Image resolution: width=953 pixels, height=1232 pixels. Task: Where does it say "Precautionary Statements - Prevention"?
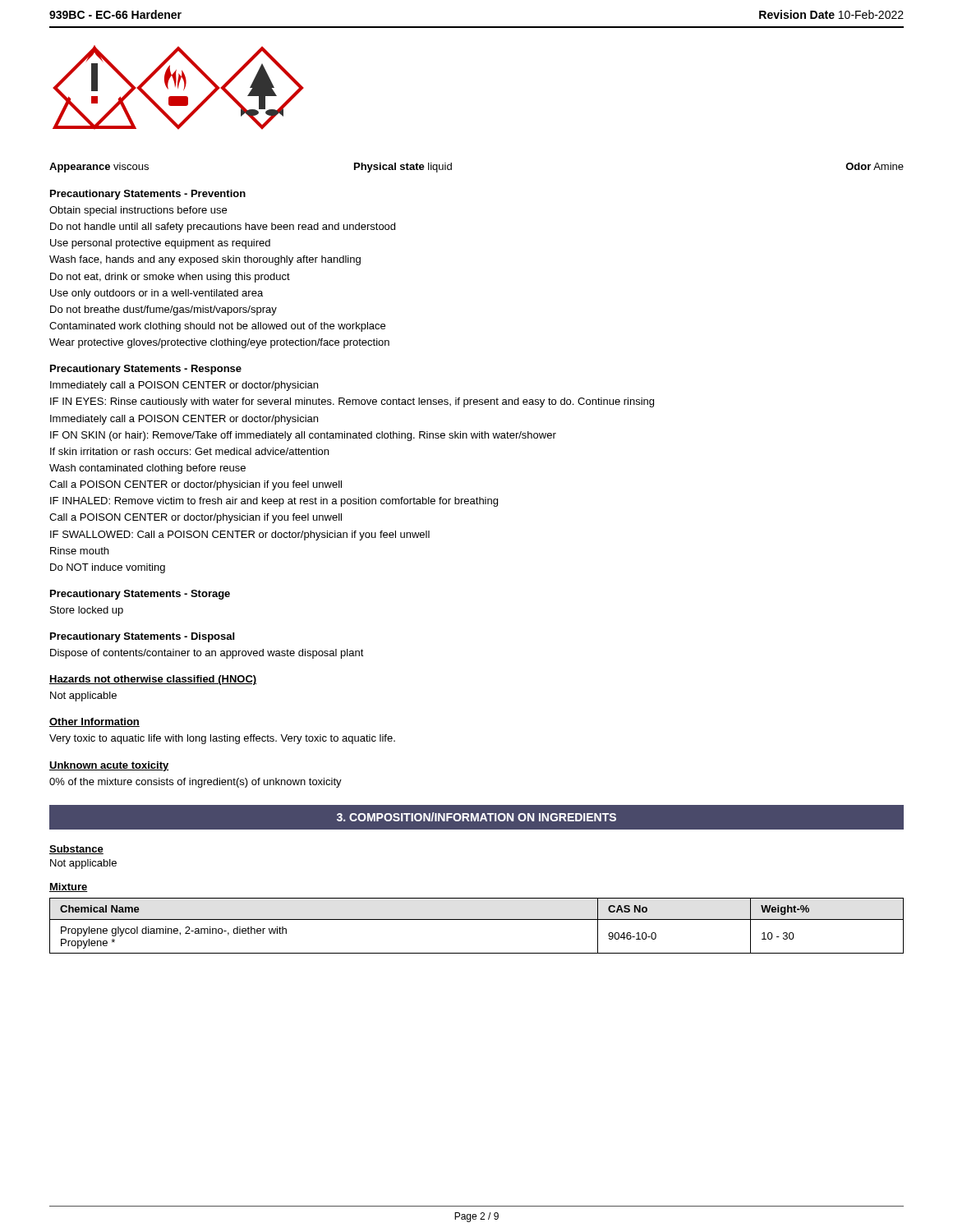[x=148, y=193]
